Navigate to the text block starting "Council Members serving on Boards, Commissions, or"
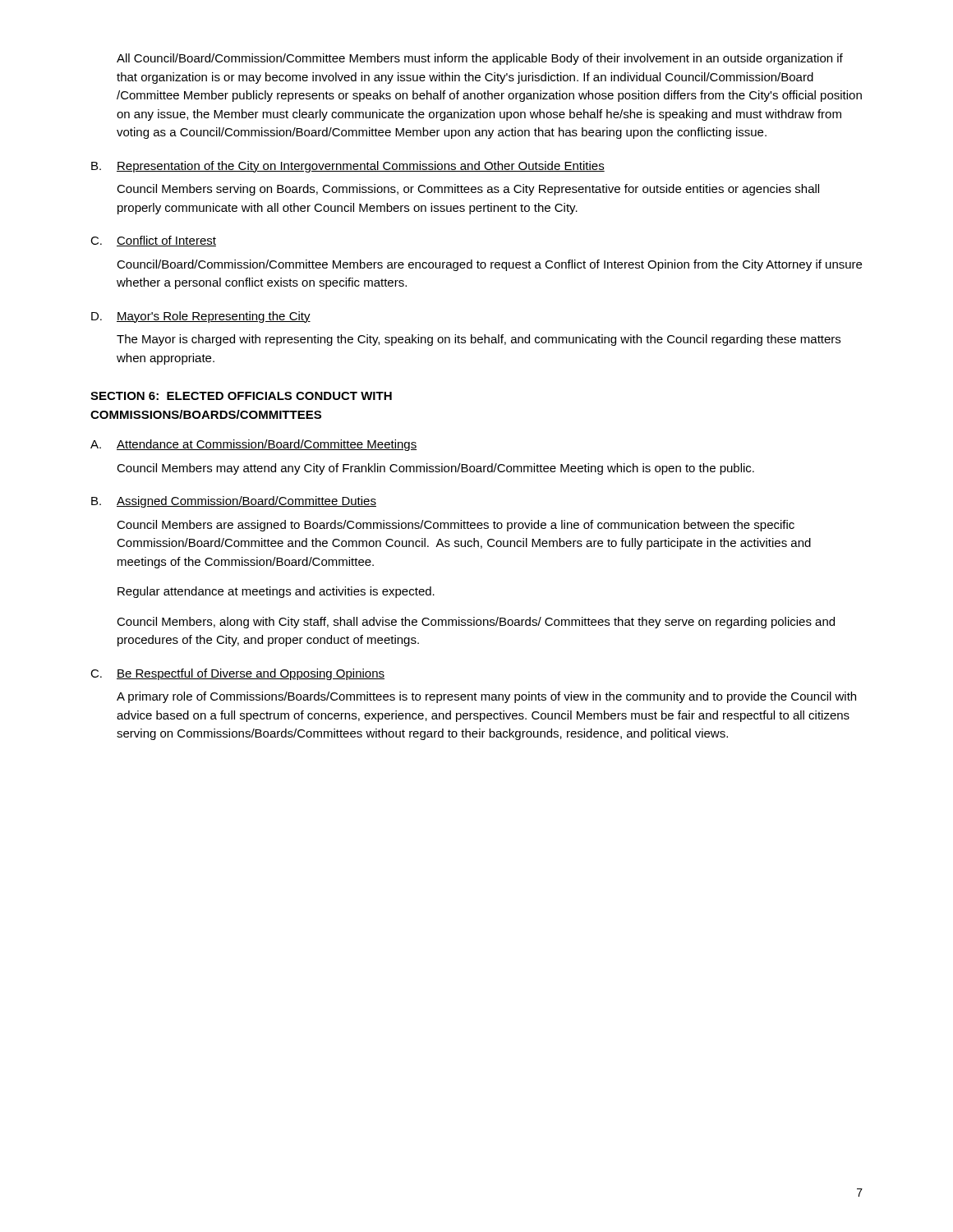The height and width of the screenshot is (1232, 953). point(468,198)
